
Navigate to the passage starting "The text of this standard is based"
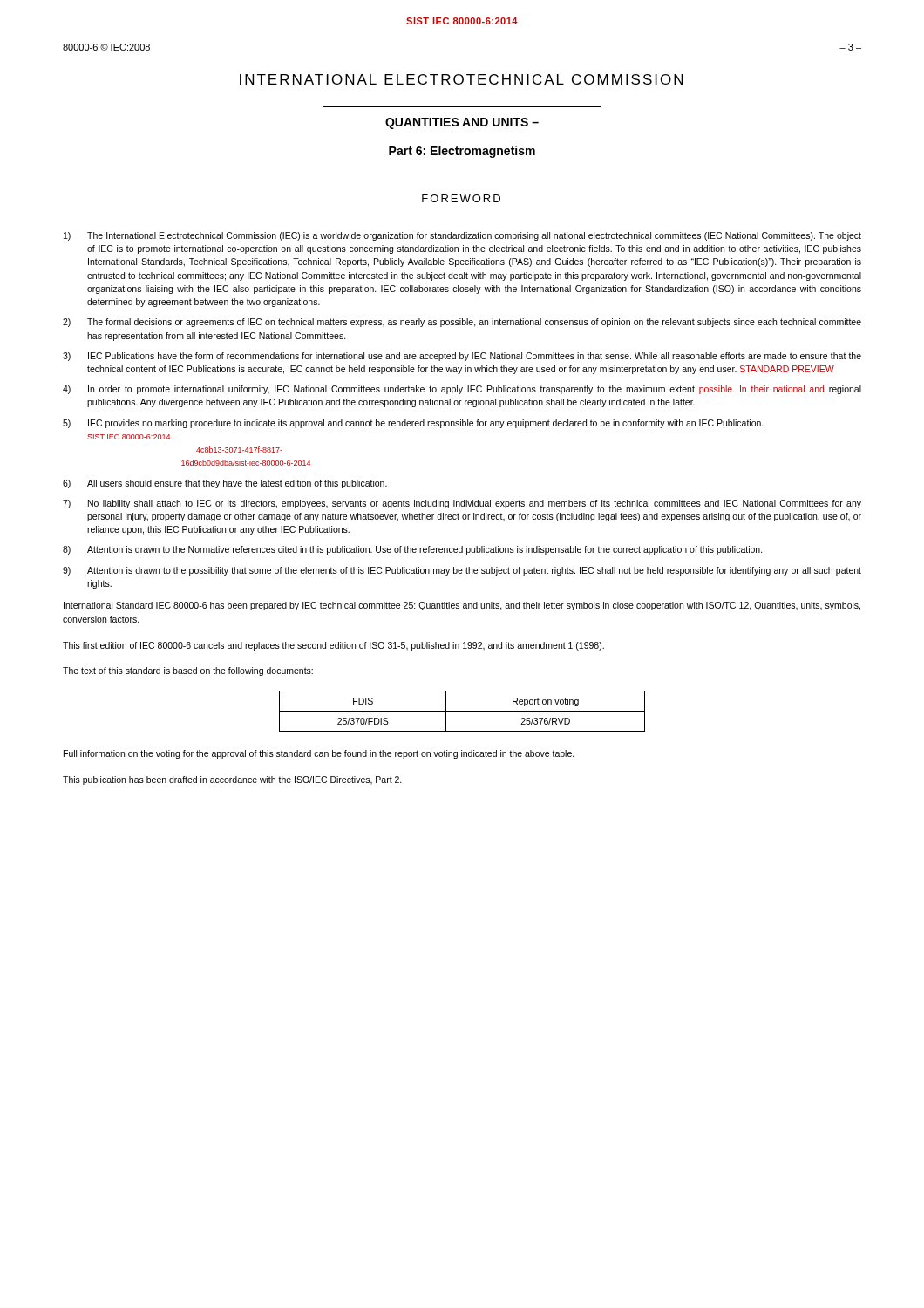(x=188, y=671)
